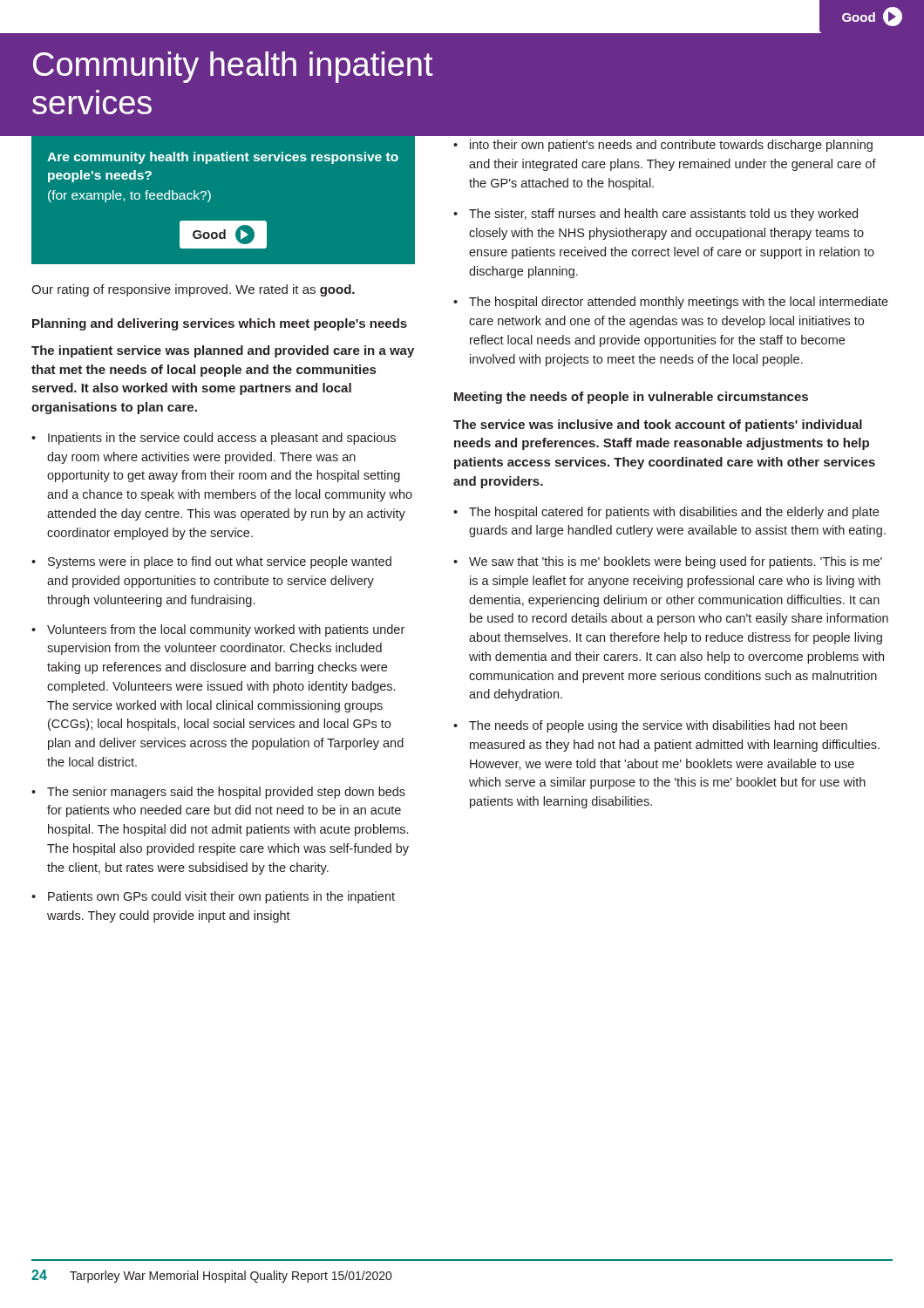Select the list item that says "We saw that 'this is me' booklets"
Screen dimensions: 1308x924
[x=679, y=628]
